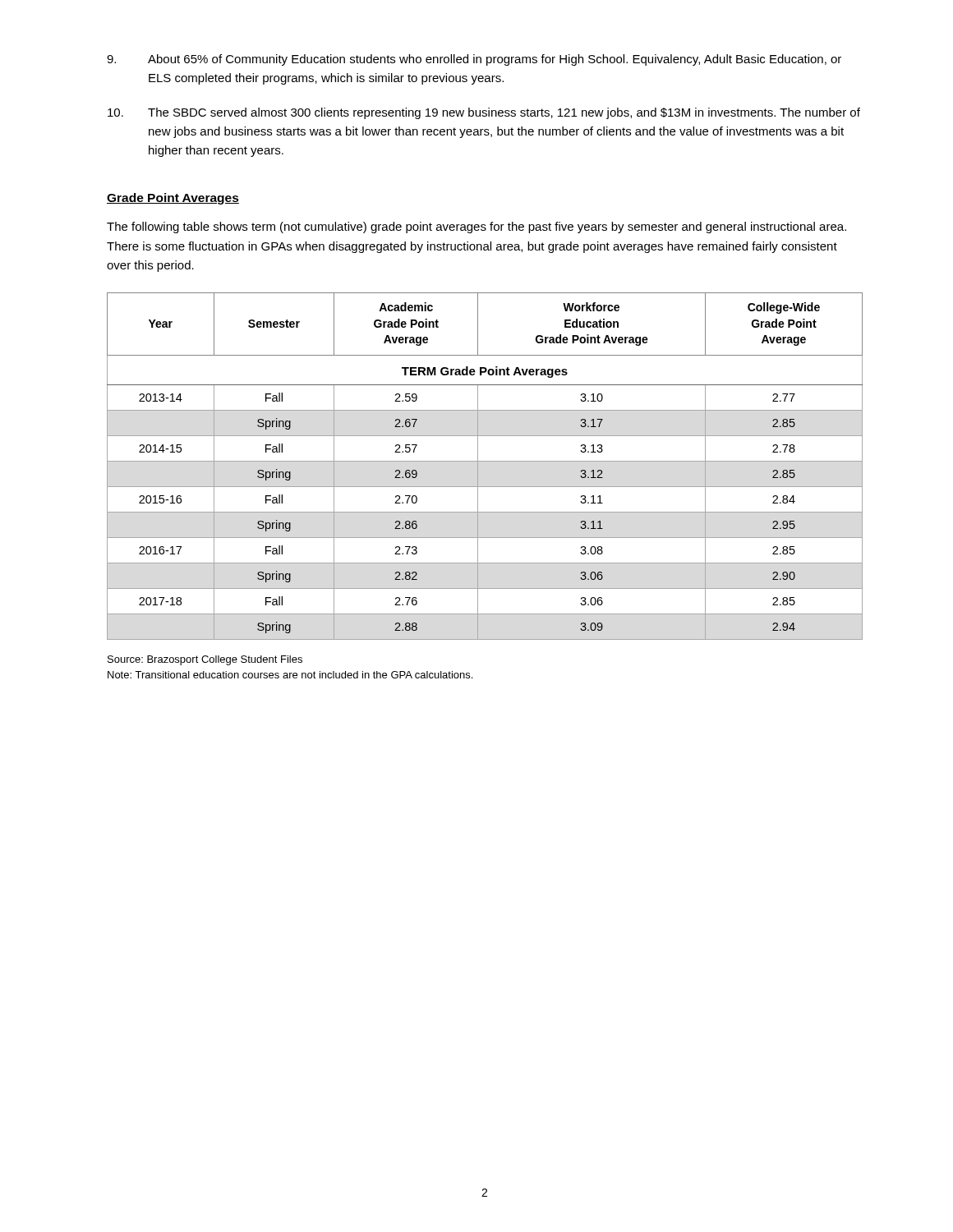This screenshot has height=1232, width=953.
Task: Navigate to the region starting "9. About 65% of Community Education students who"
Action: pyautogui.click(x=485, y=68)
